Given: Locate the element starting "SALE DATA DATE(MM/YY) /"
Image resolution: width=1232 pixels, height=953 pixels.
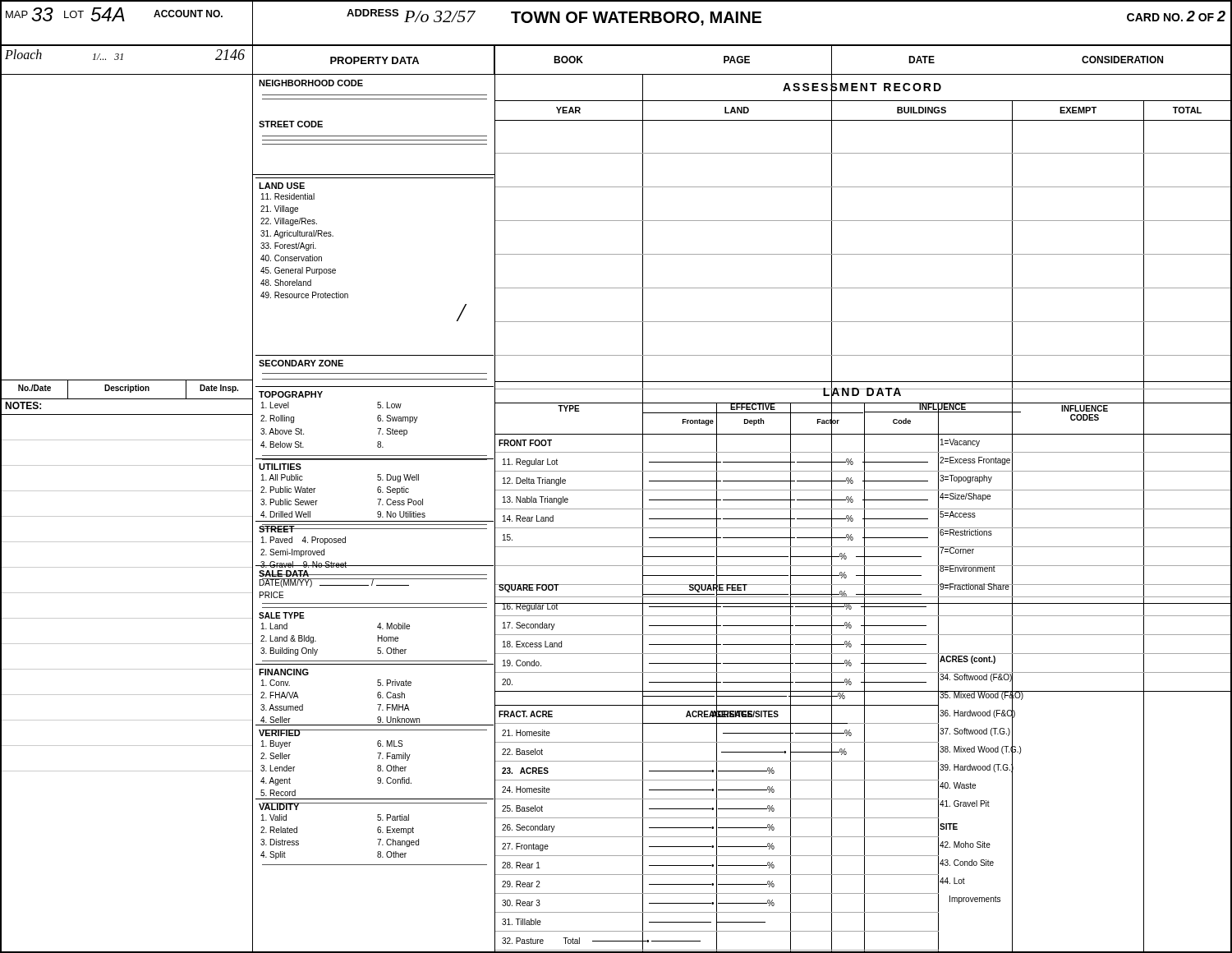Looking at the screenshot, I should pyautogui.click(x=375, y=615).
